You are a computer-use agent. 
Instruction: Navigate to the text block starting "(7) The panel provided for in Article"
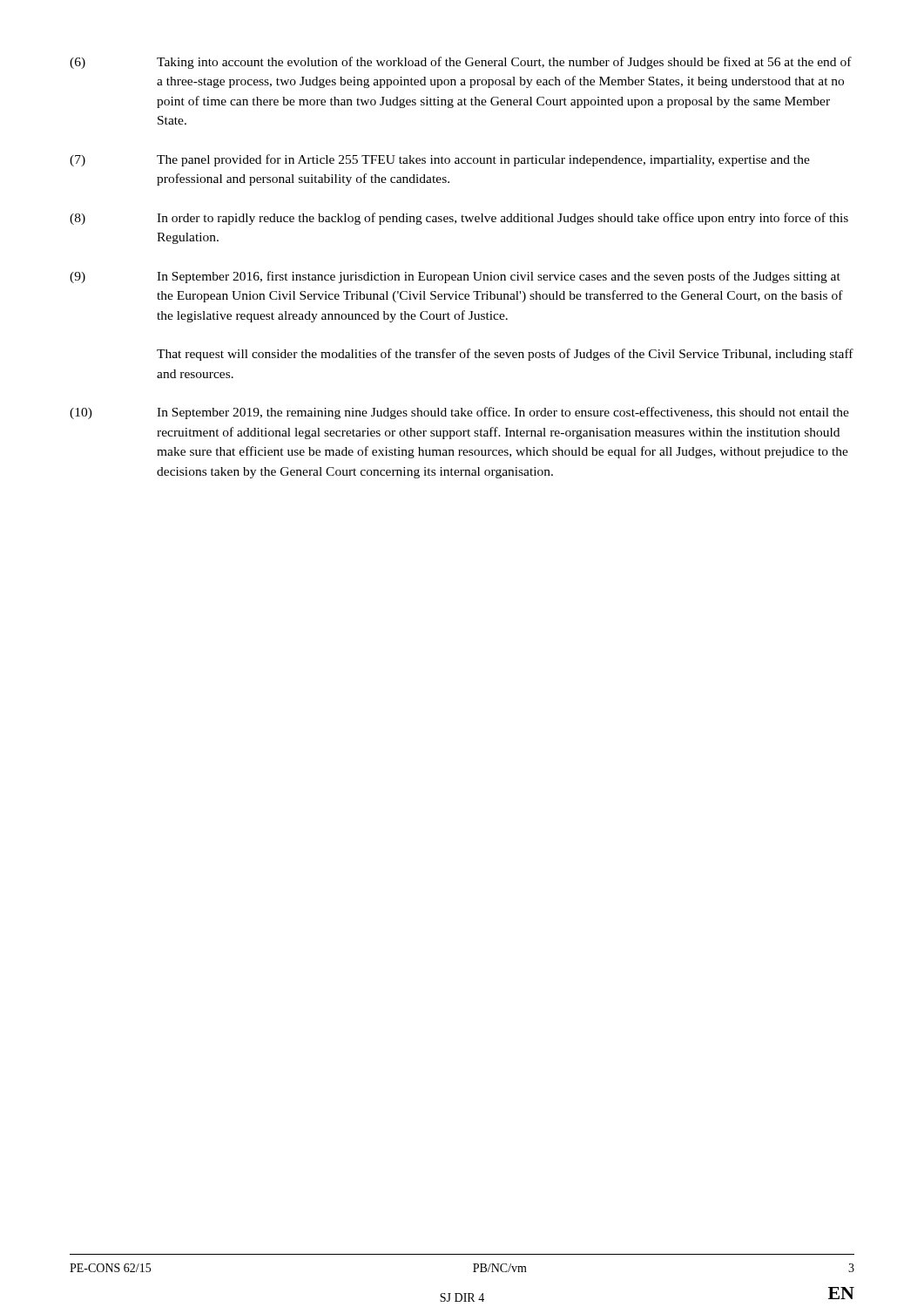click(x=462, y=169)
